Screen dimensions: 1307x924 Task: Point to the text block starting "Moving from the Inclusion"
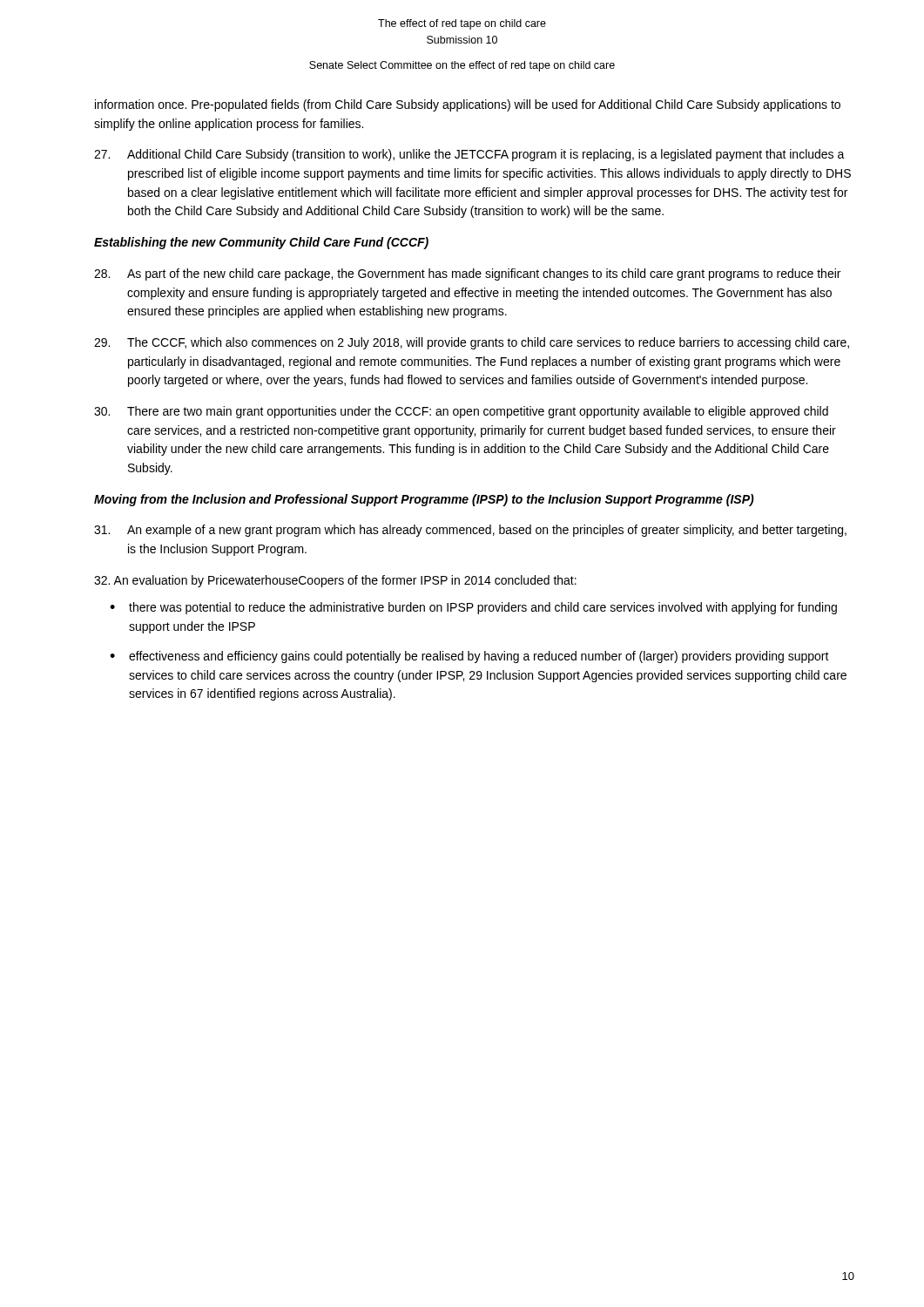pyautogui.click(x=424, y=499)
